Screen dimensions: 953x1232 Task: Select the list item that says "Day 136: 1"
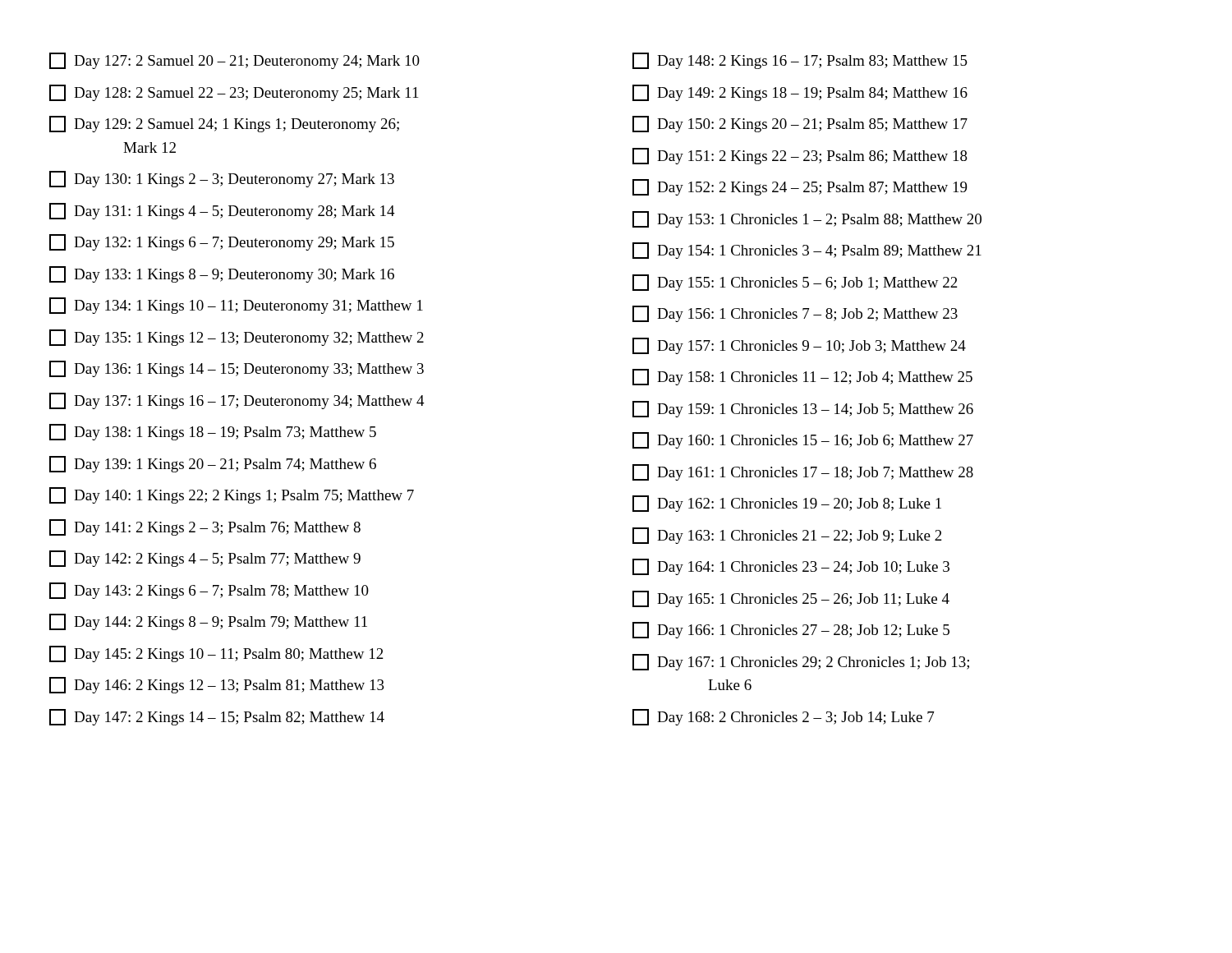click(237, 369)
